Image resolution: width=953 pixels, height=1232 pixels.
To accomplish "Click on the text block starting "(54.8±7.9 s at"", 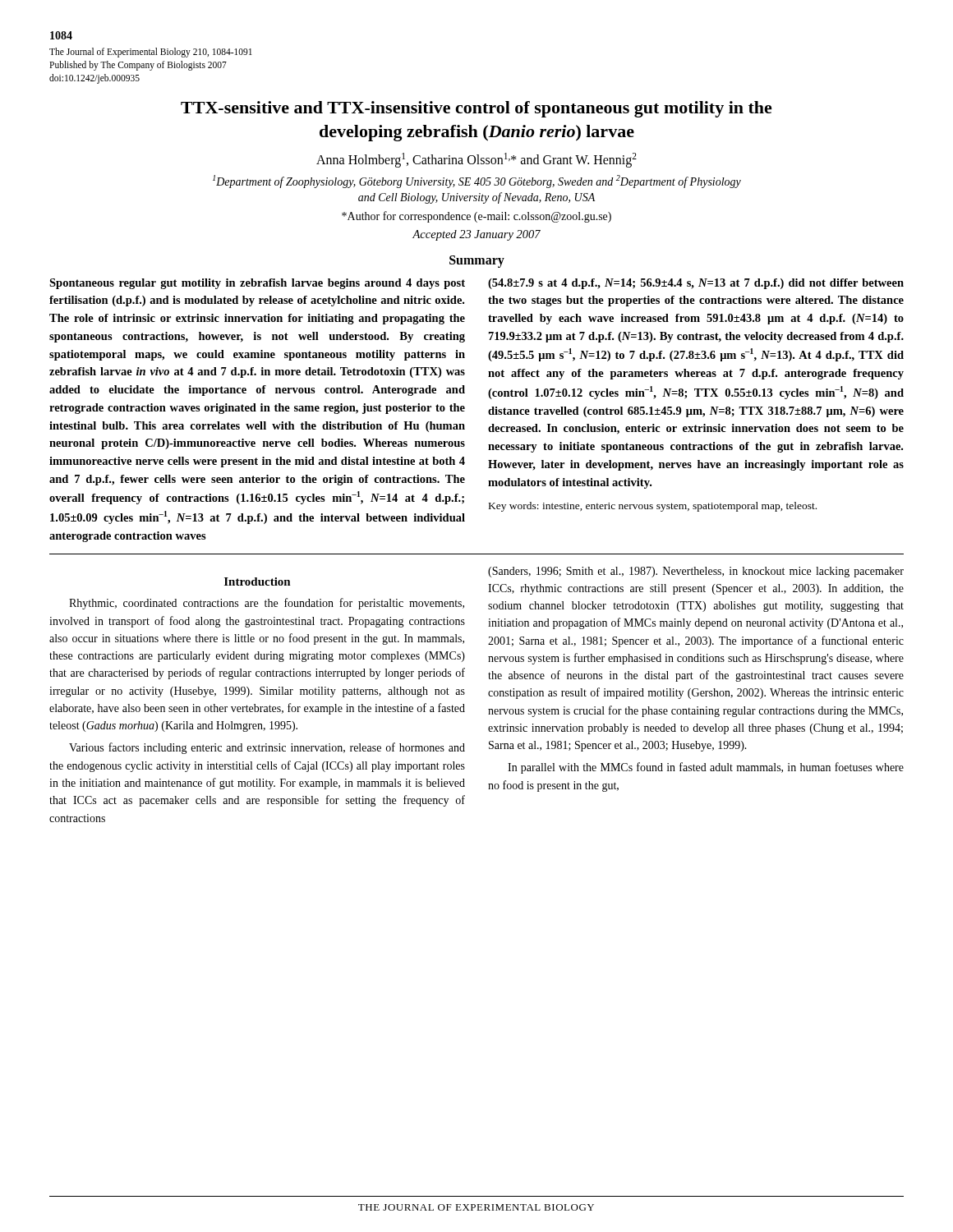I will point(696,394).
